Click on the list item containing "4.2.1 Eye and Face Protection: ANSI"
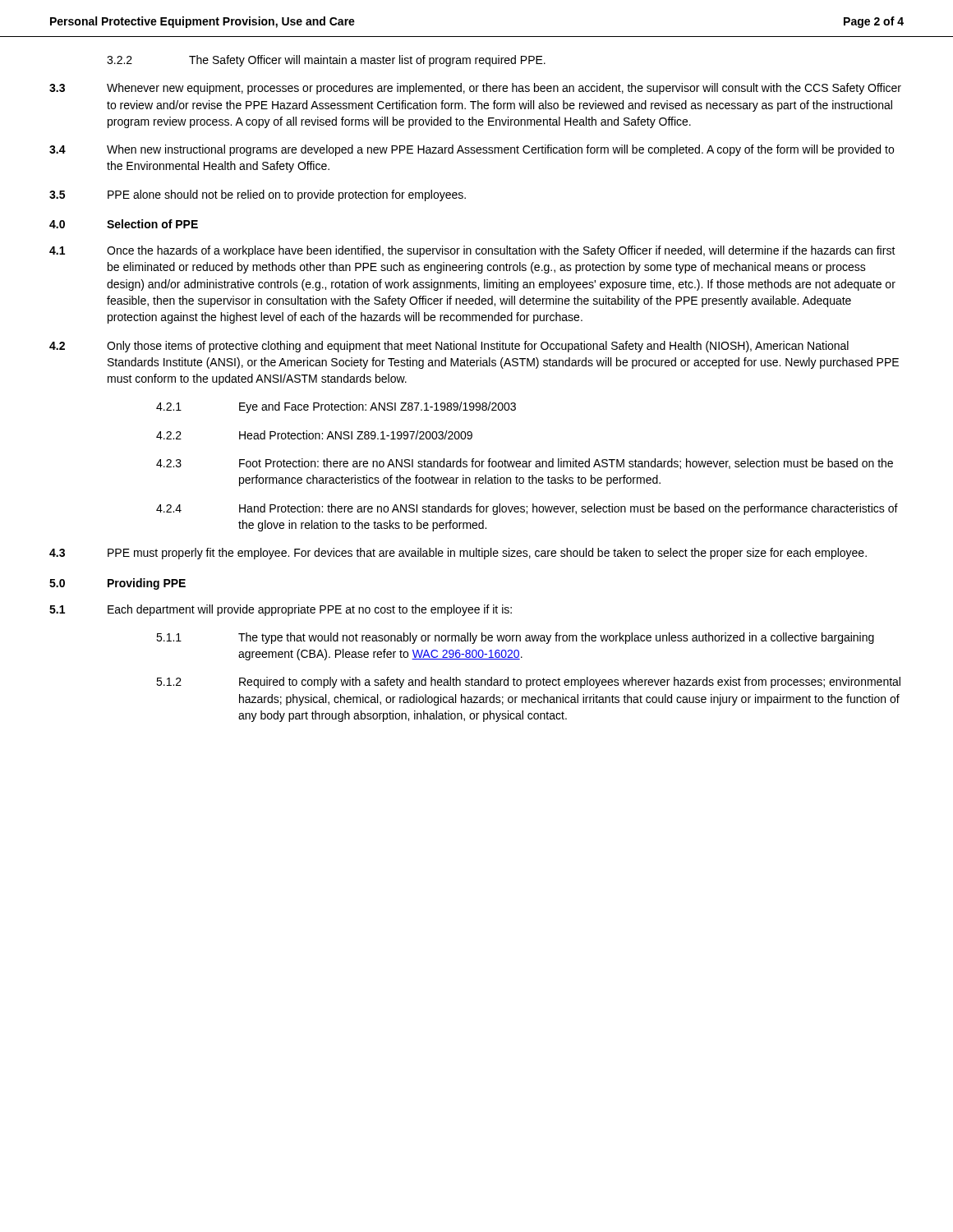Image resolution: width=953 pixels, height=1232 pixels. coord(476,407)
